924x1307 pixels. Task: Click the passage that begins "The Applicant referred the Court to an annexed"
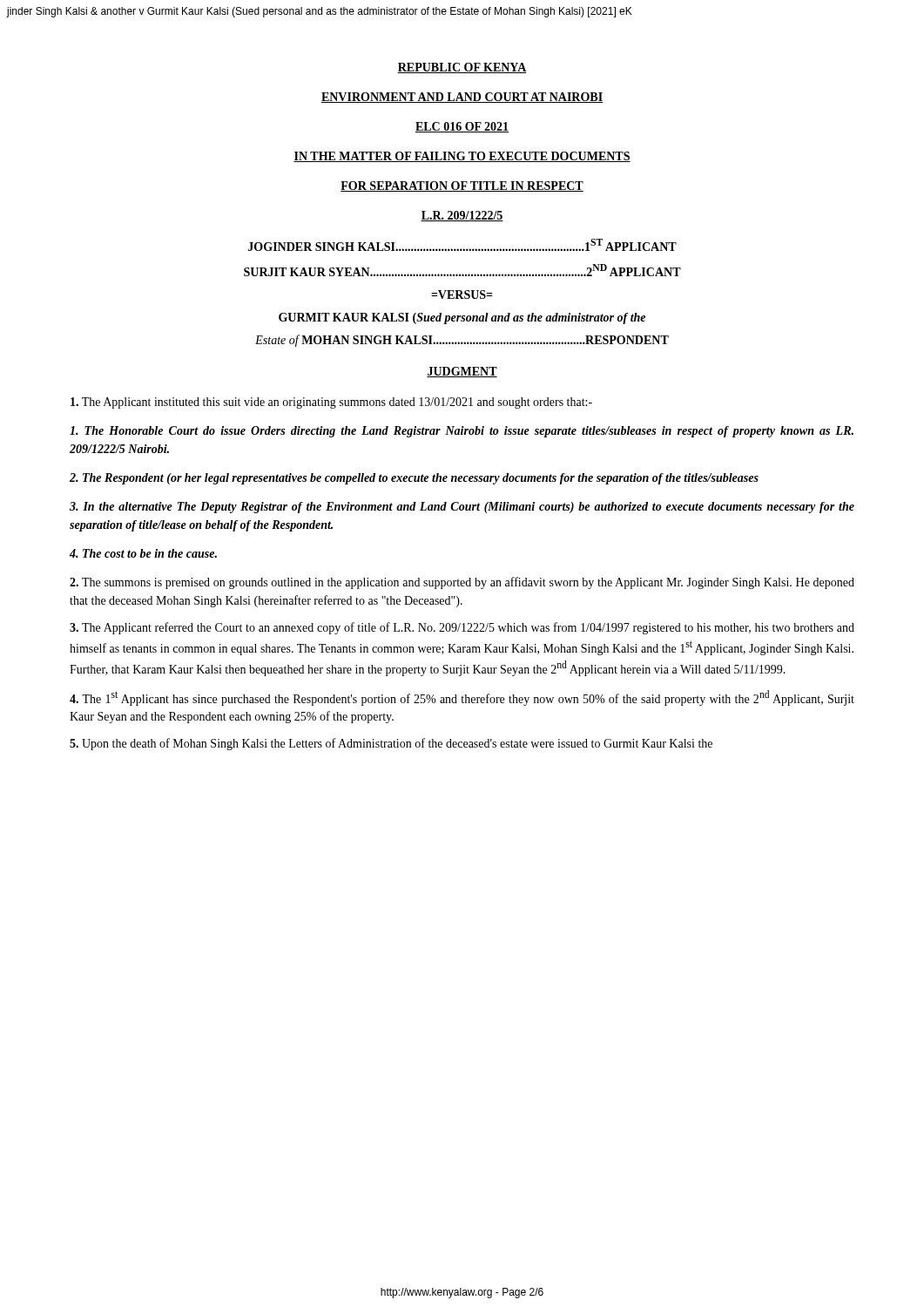pos(462,649)
